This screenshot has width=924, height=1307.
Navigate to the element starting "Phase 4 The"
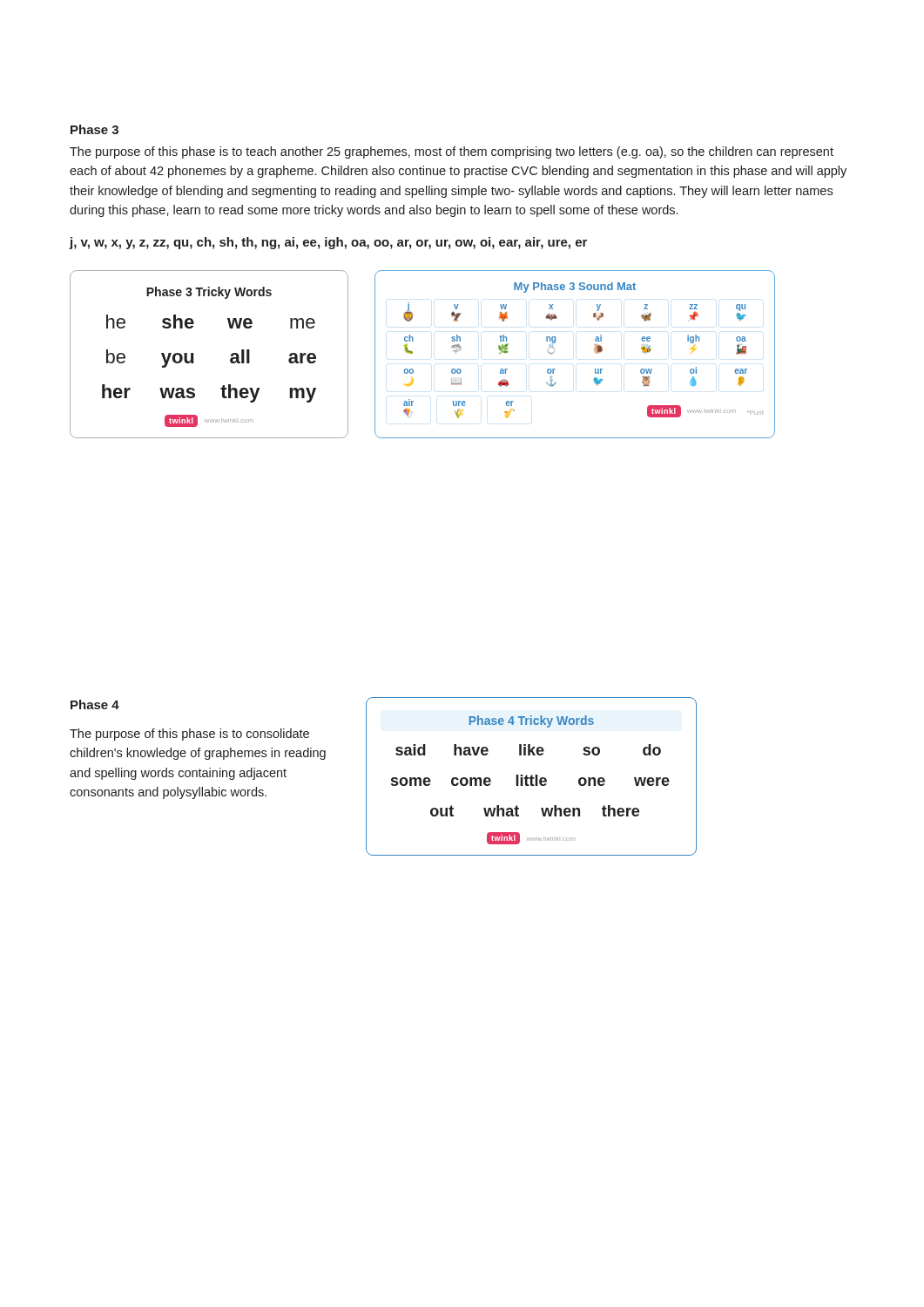pyautogui.click(x=205, y=750)
